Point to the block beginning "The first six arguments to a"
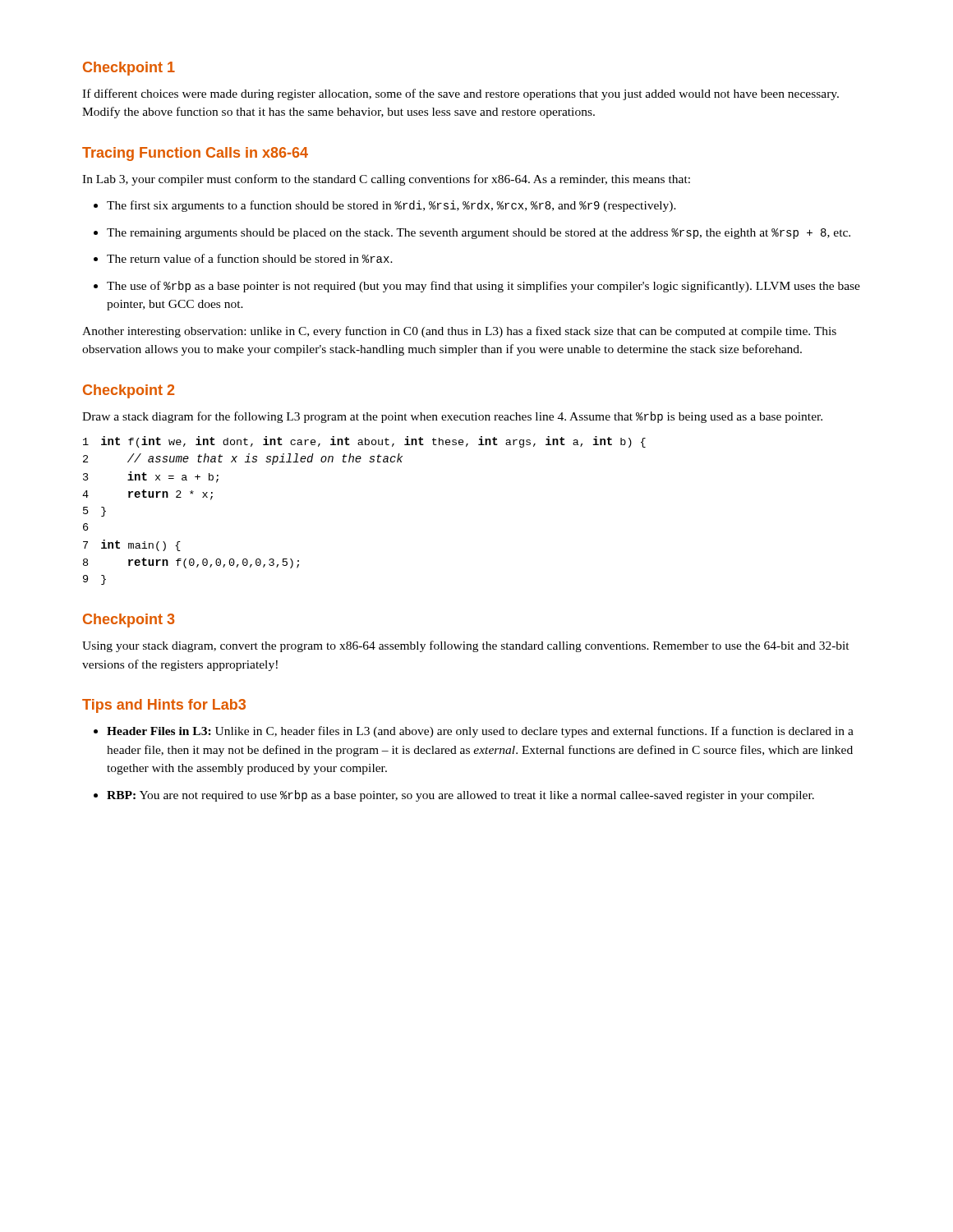 click(484, 206)
